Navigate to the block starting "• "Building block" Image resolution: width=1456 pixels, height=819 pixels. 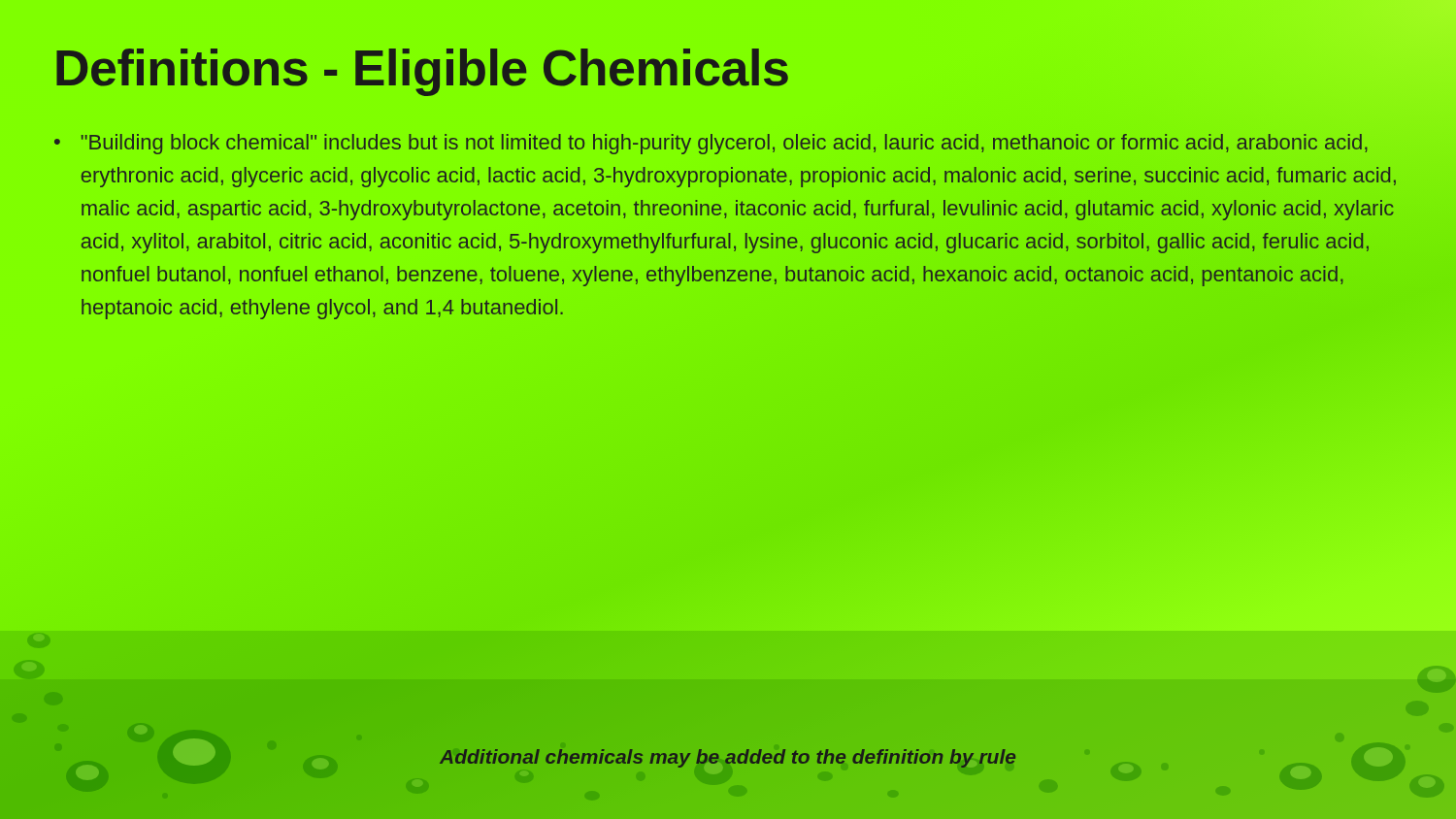(x=728, y=225)
